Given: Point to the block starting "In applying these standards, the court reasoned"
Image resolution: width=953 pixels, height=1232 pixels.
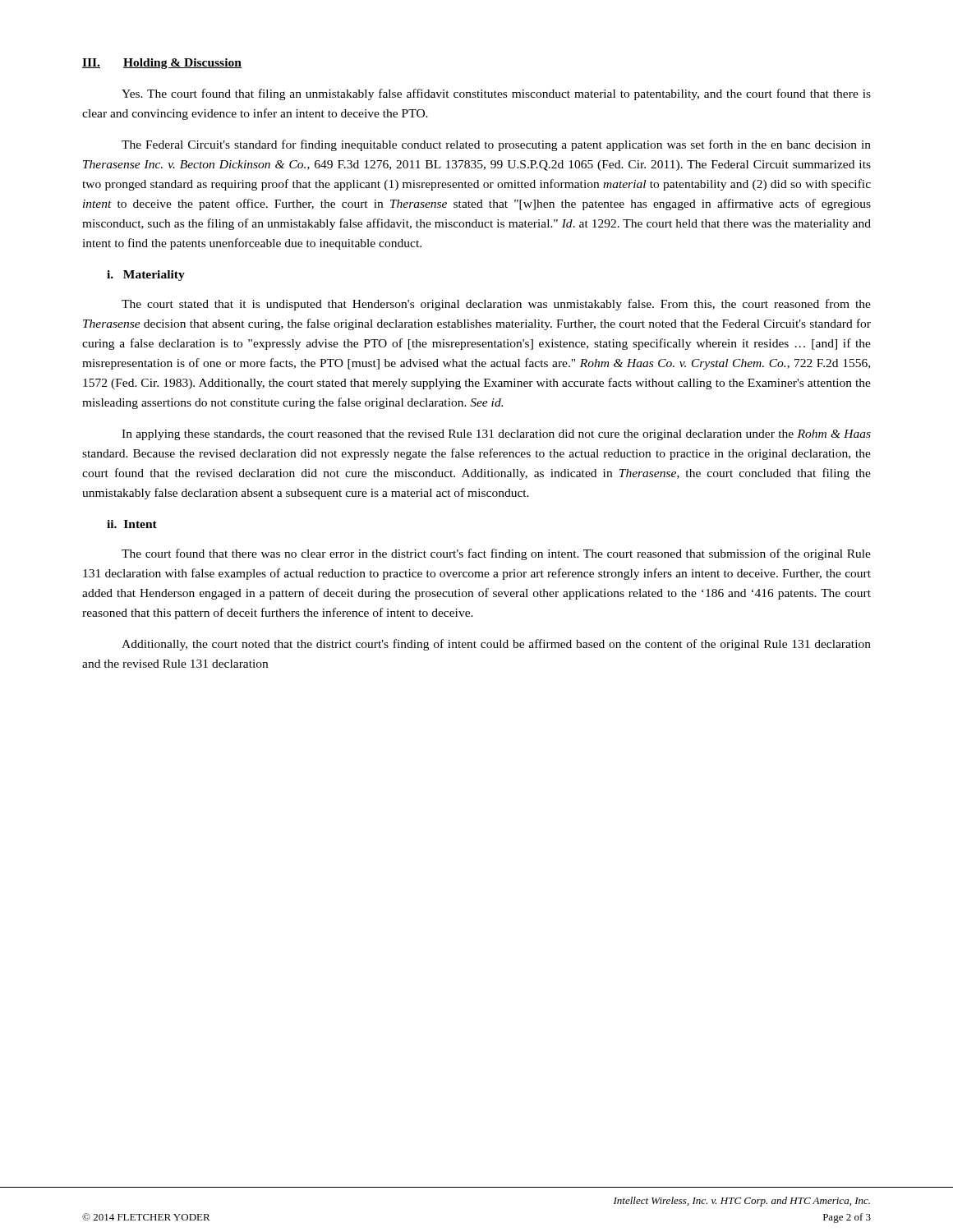Looking at the screenshot, I should (476, 463).
